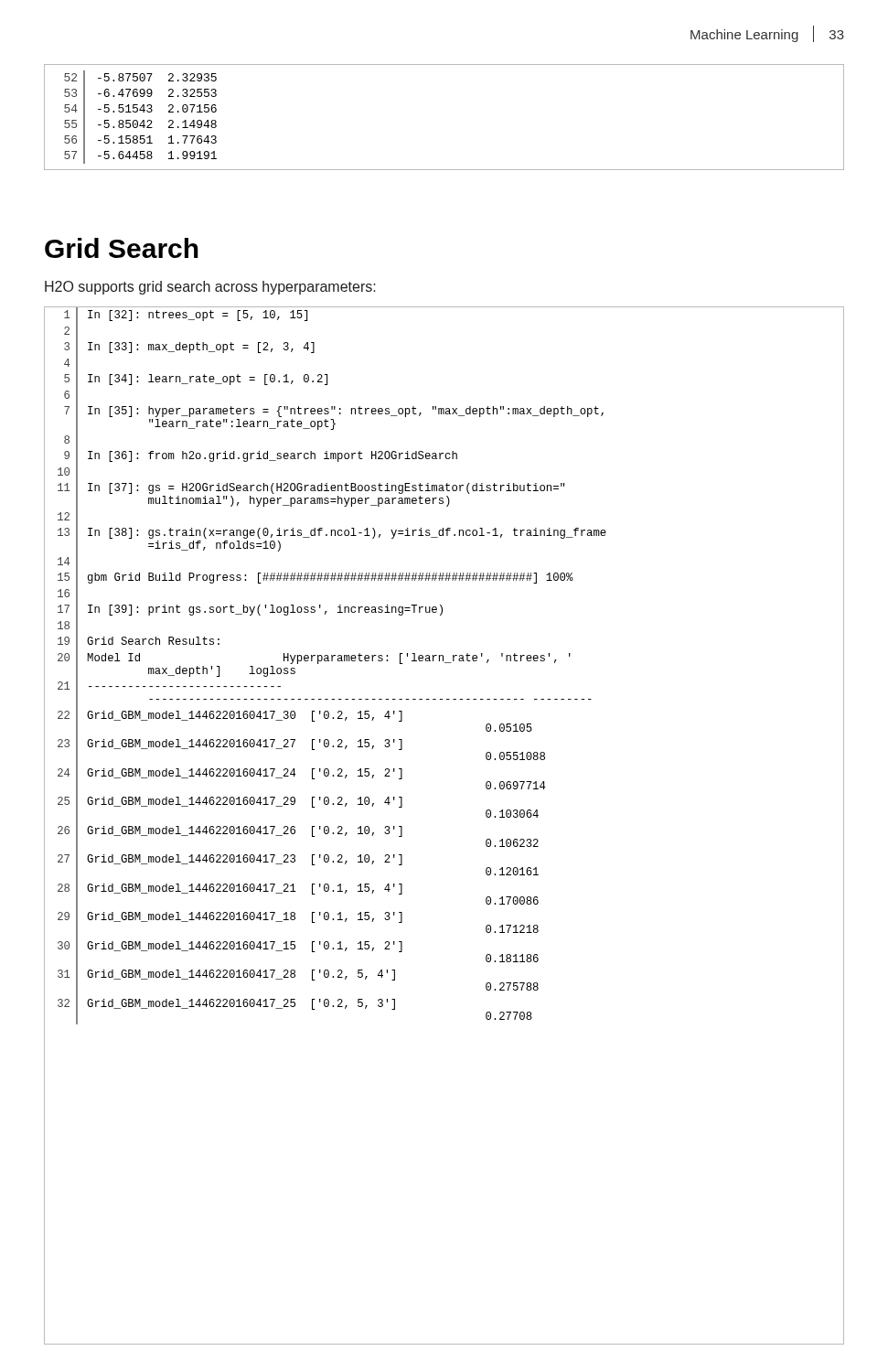The image size is (888, 1372).
Task: Click on the table containing "Grid_GBM_model_1446220160417_15 ['0.1, 15, 2'] 0.181186"
Action: tap(444, 825)
